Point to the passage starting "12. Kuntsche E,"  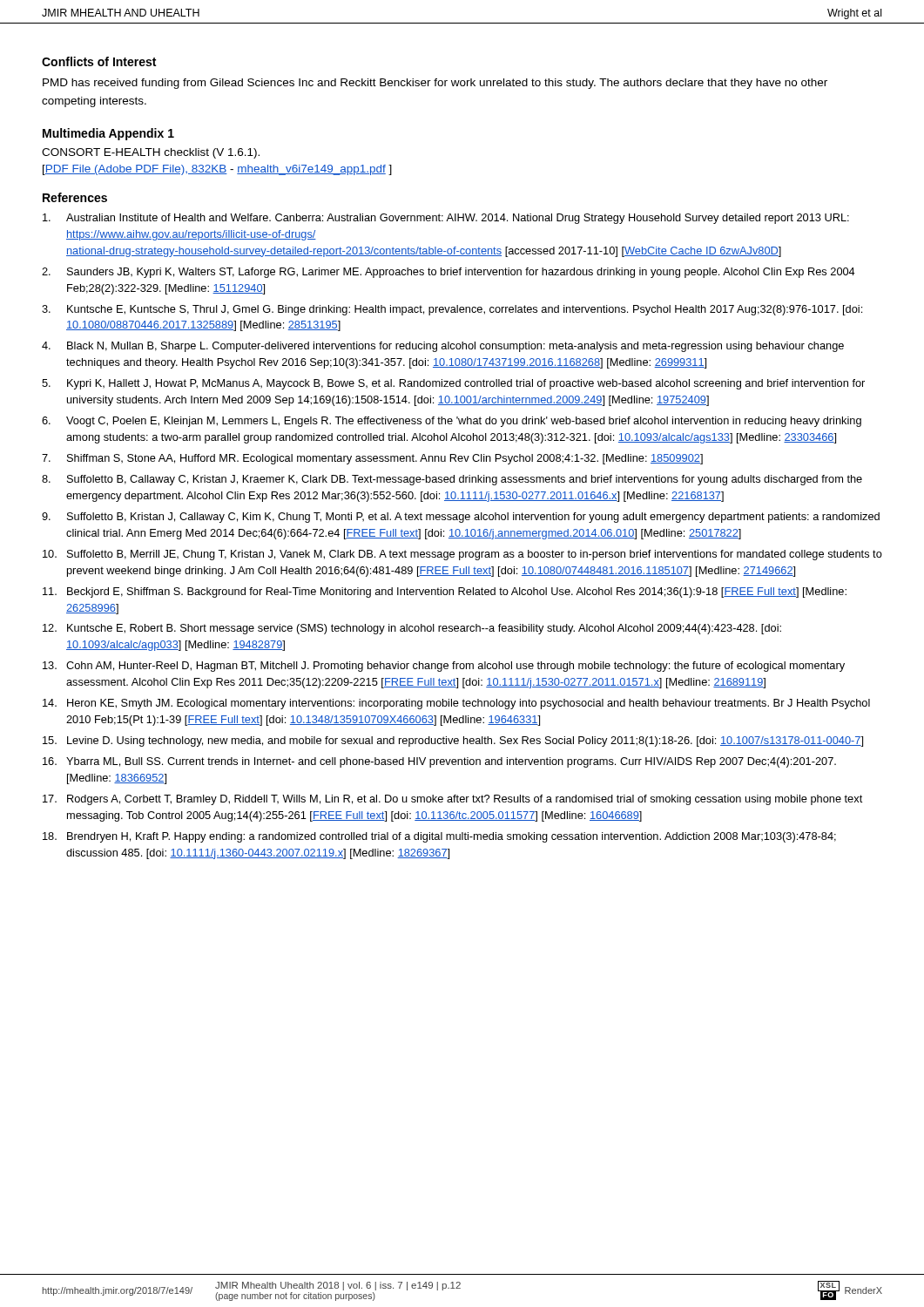[x=462, y=637]
